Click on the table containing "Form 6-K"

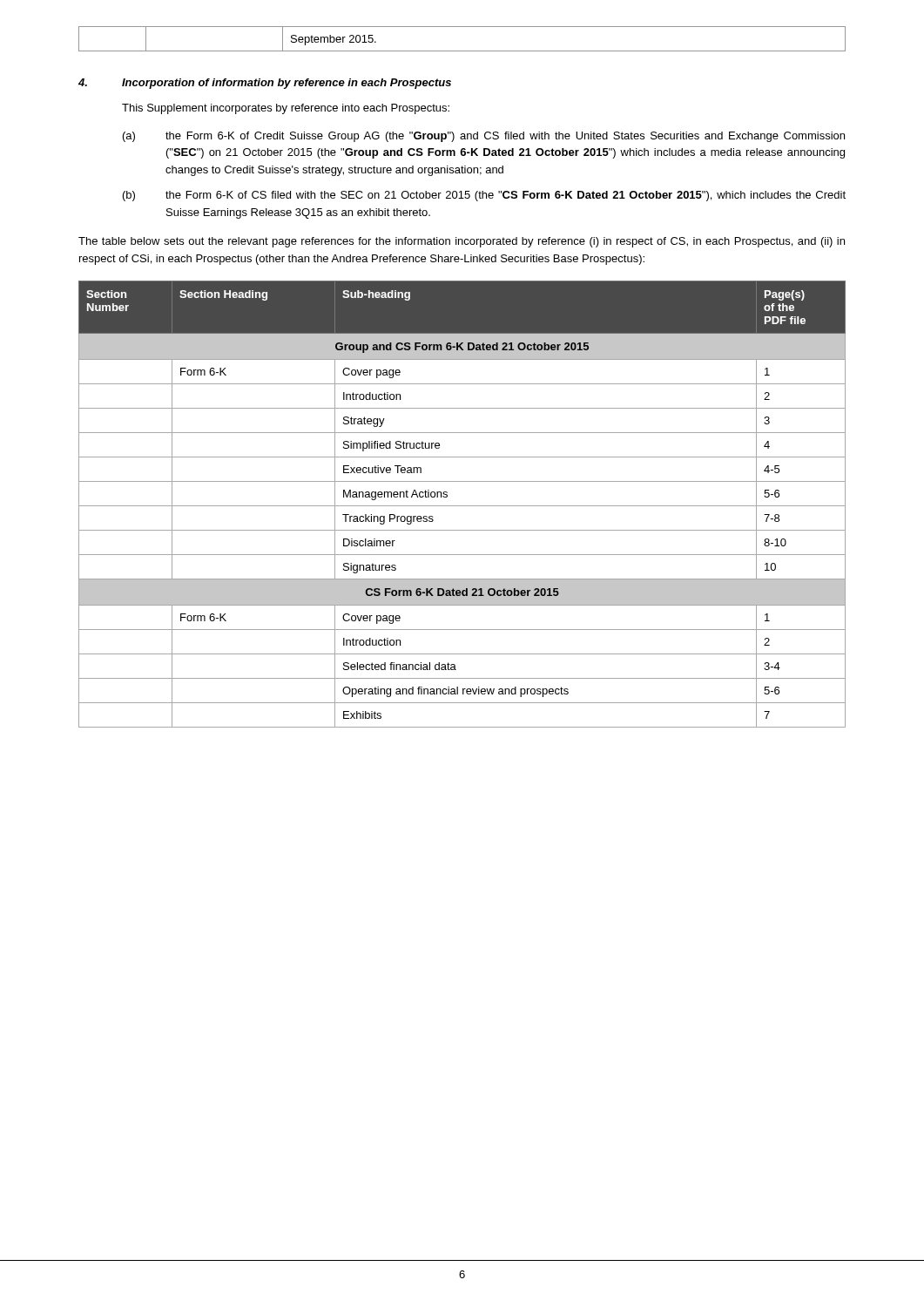(x=462, y=504)
